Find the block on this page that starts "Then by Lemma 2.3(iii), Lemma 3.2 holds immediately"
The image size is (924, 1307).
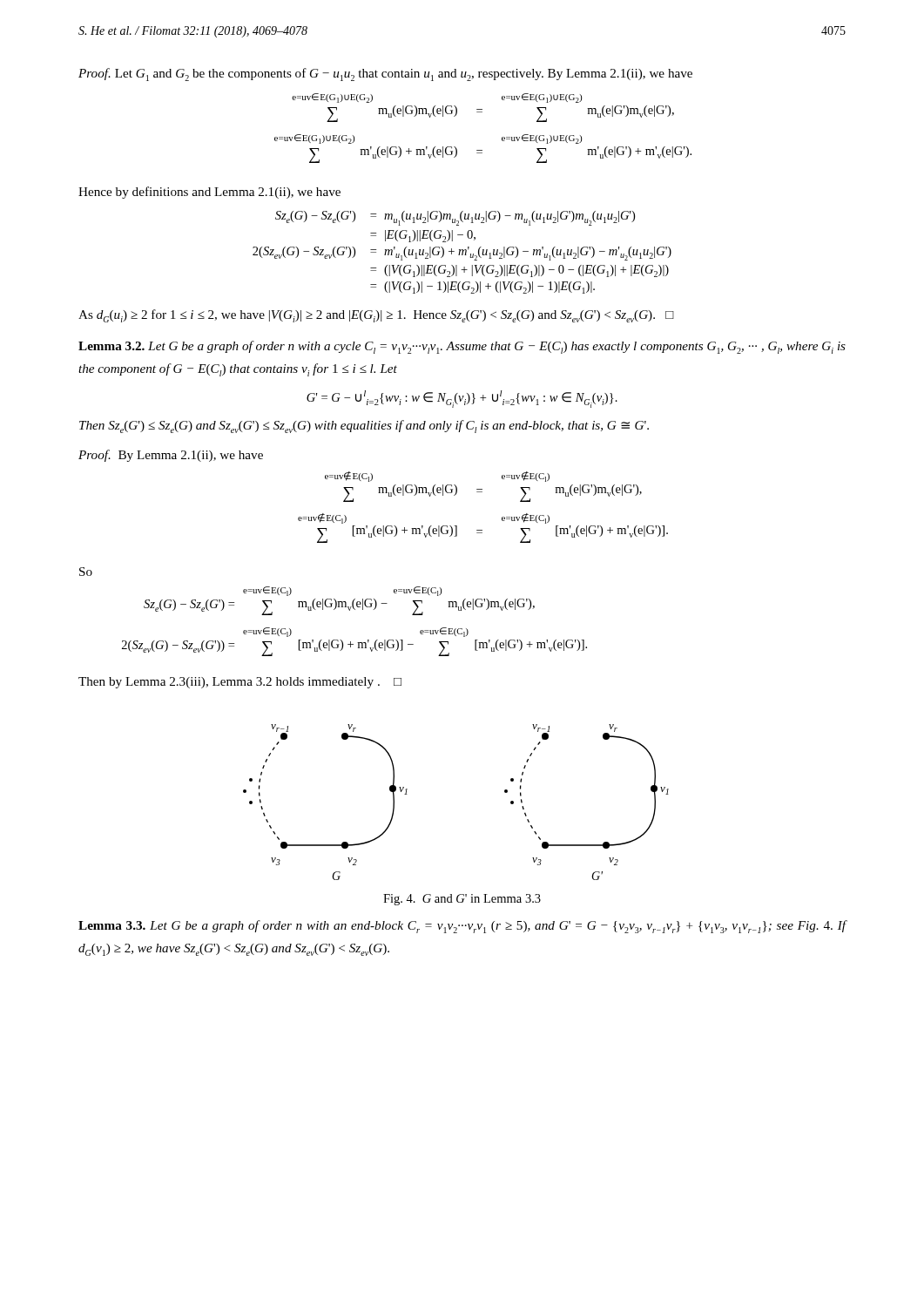coord(240,681)
